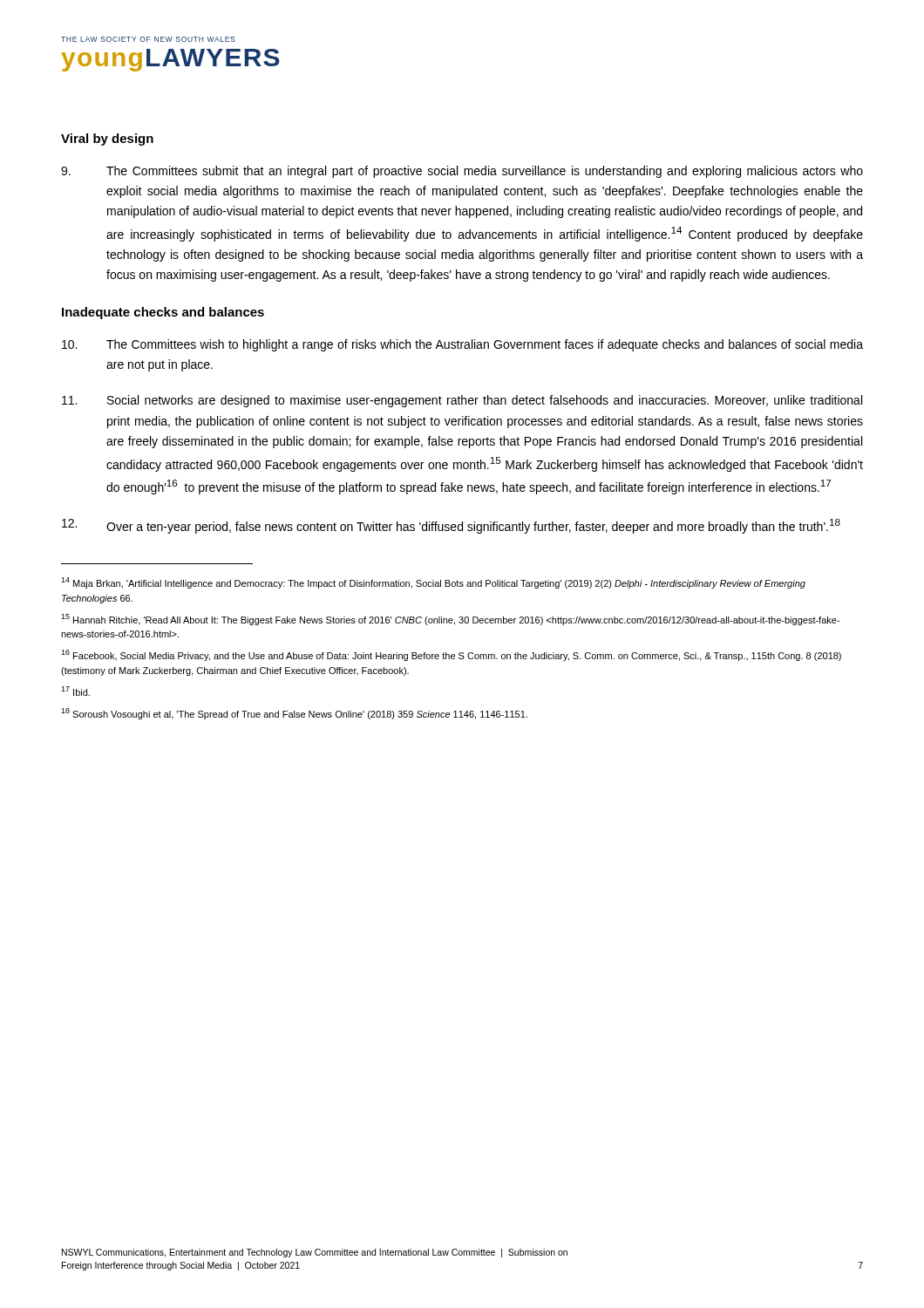Viewport: 924px width, 1308px height.
Task: Locate the block of text that opens with "9. The Committees submit that an integral"
Action: 462,223
